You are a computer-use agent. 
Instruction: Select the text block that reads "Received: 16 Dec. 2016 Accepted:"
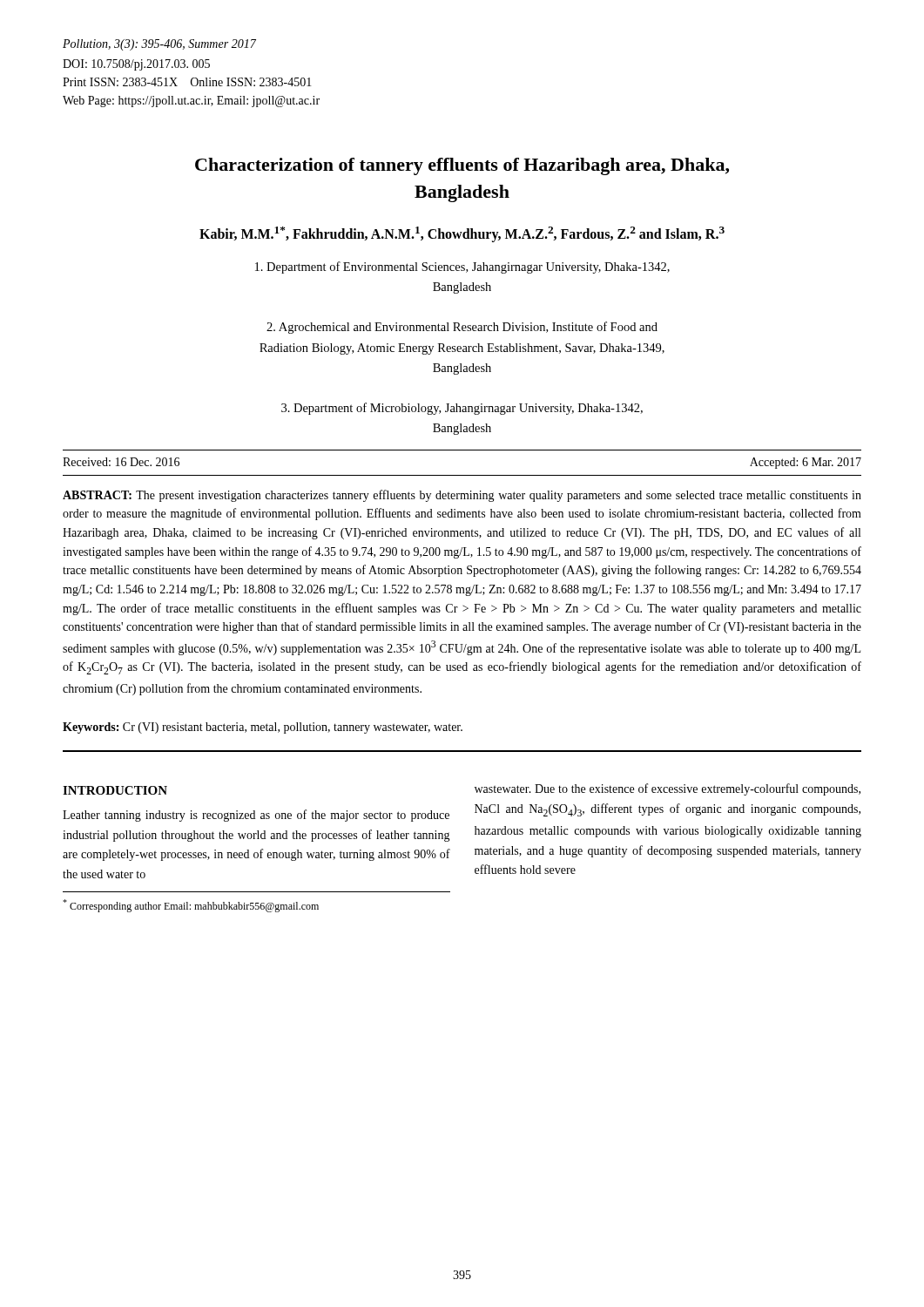122,463
